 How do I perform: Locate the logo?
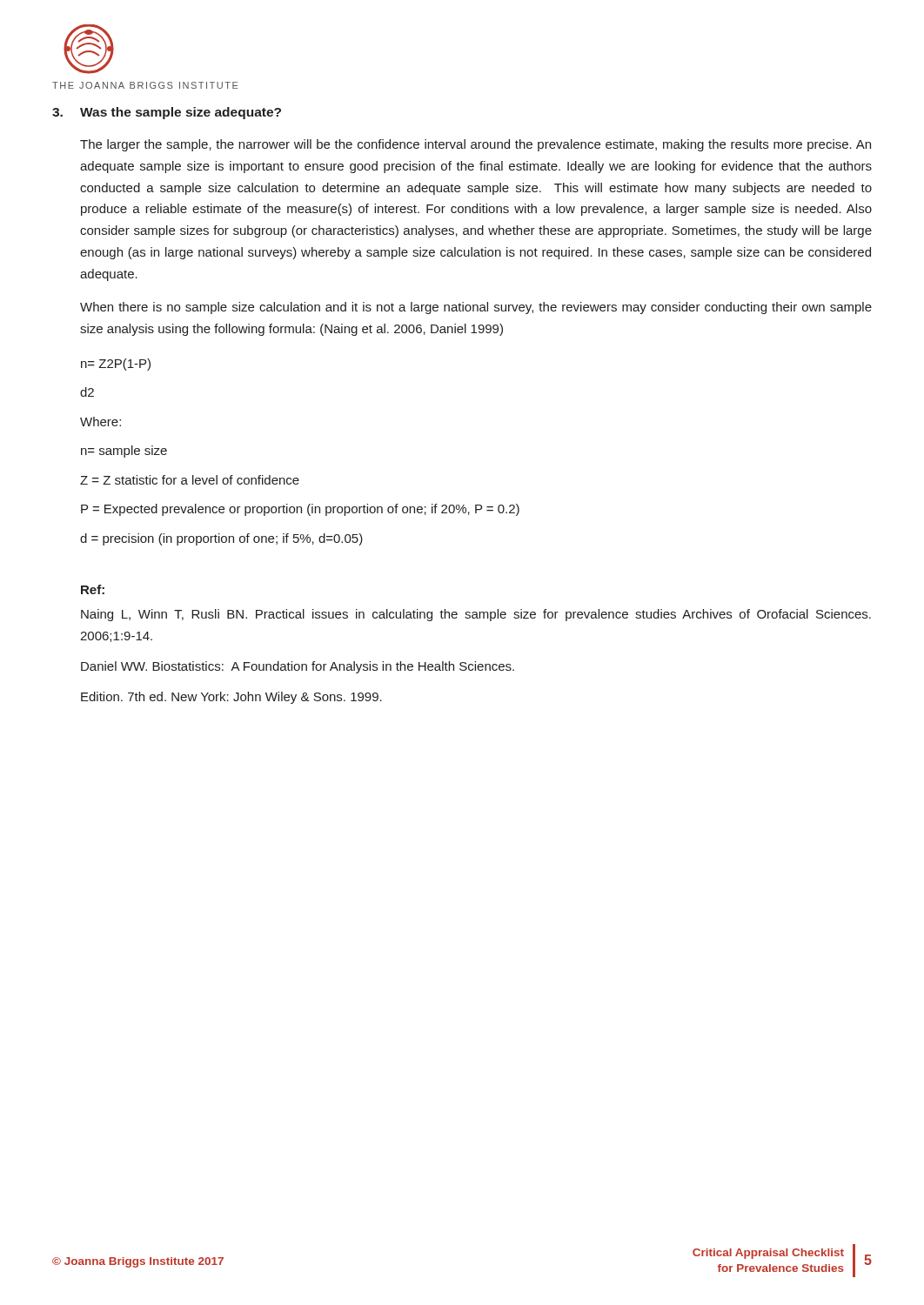146,57
